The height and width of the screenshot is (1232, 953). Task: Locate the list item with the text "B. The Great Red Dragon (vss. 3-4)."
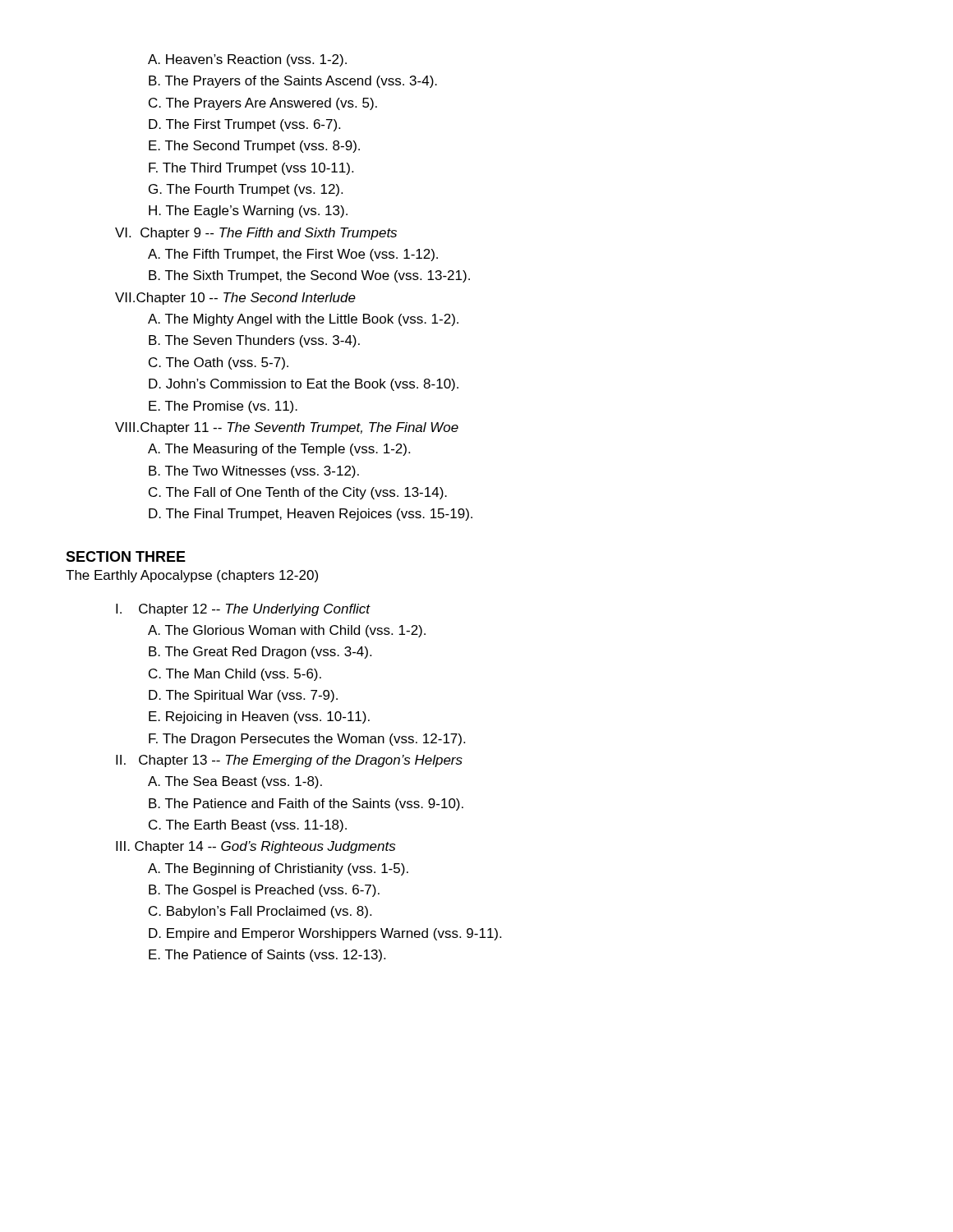tap(260, 652)
